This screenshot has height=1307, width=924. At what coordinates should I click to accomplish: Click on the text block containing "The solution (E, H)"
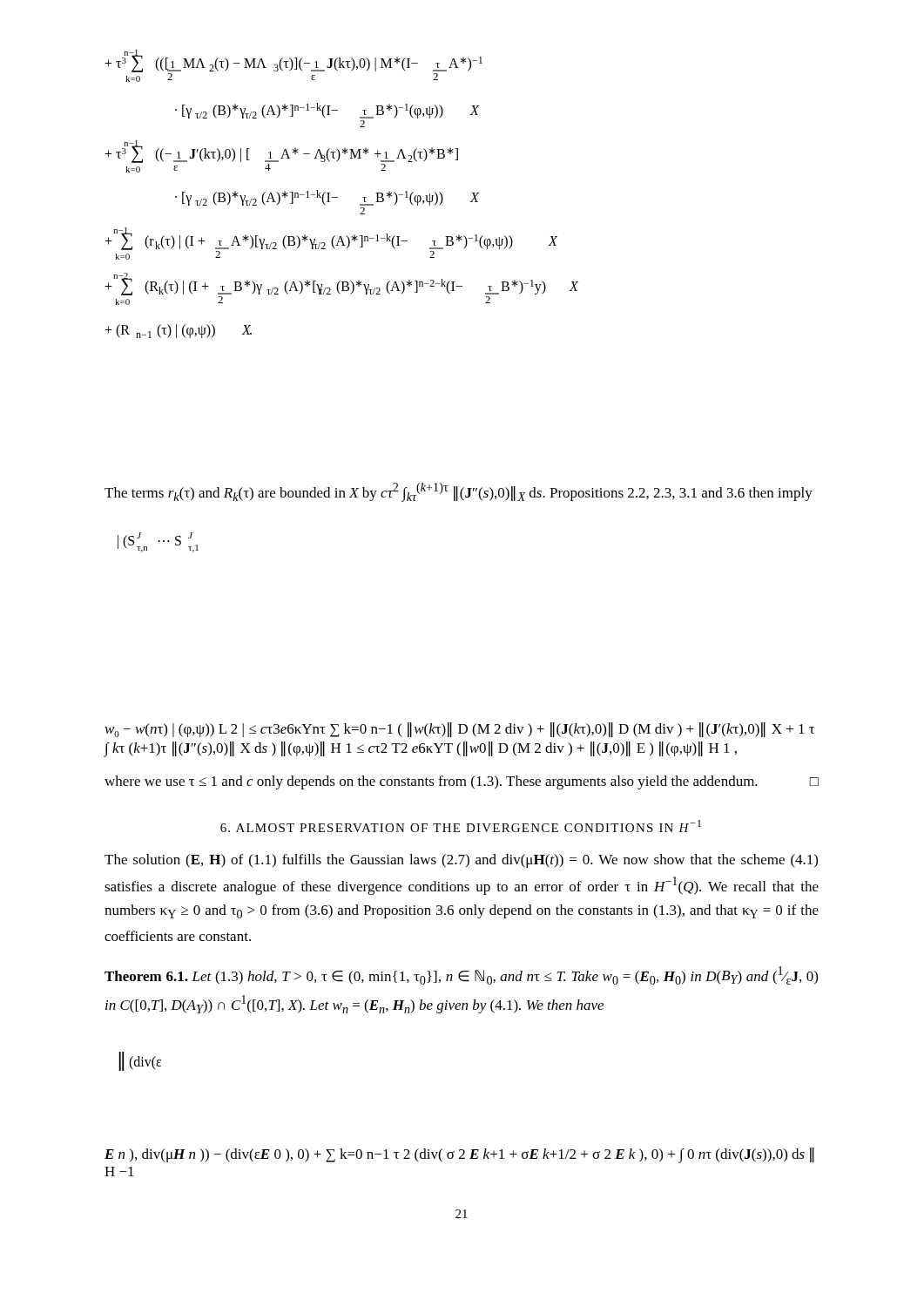462,898
